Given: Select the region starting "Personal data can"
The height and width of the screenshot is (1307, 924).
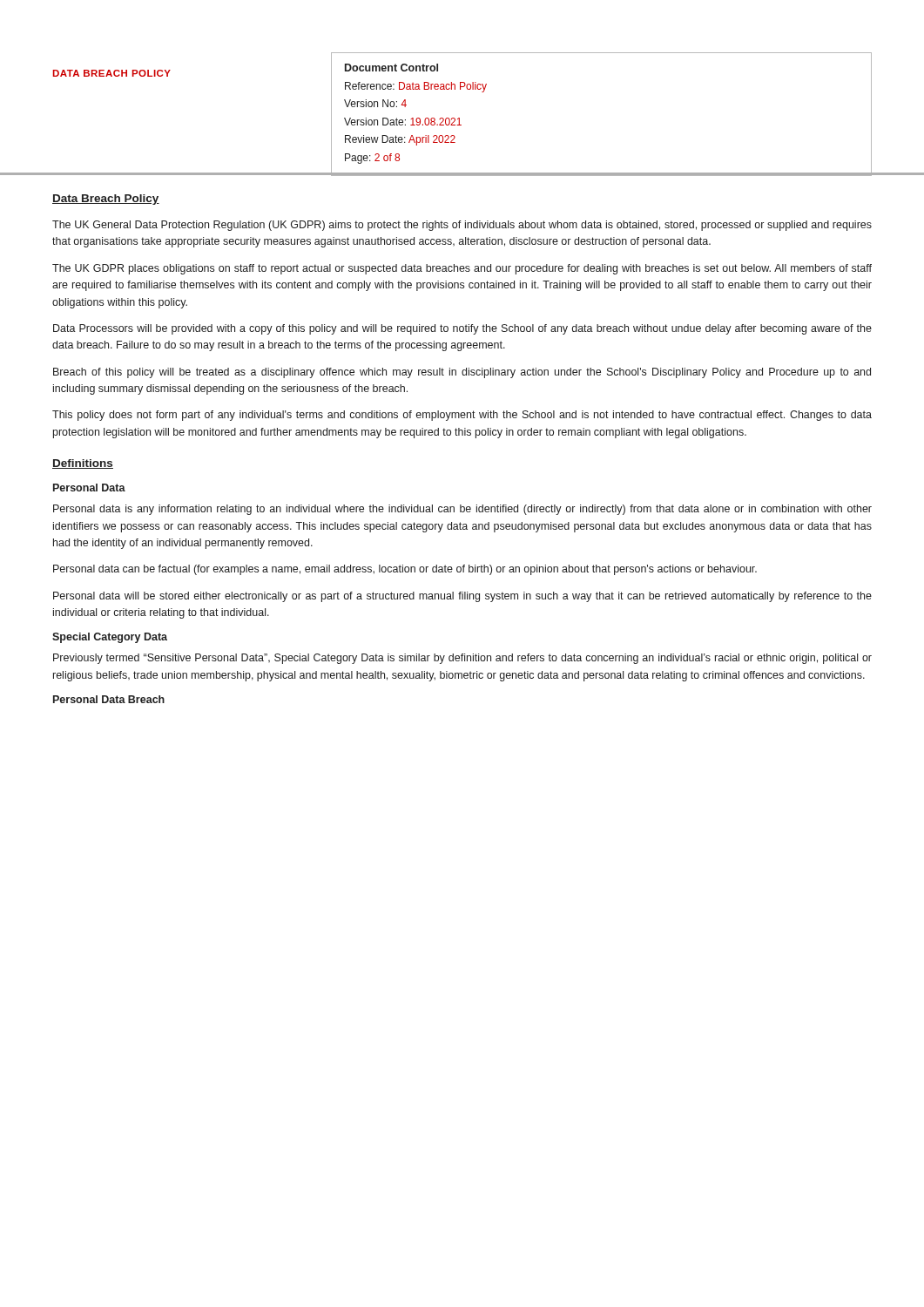Looking at the screenshot, I should [405, 569].
